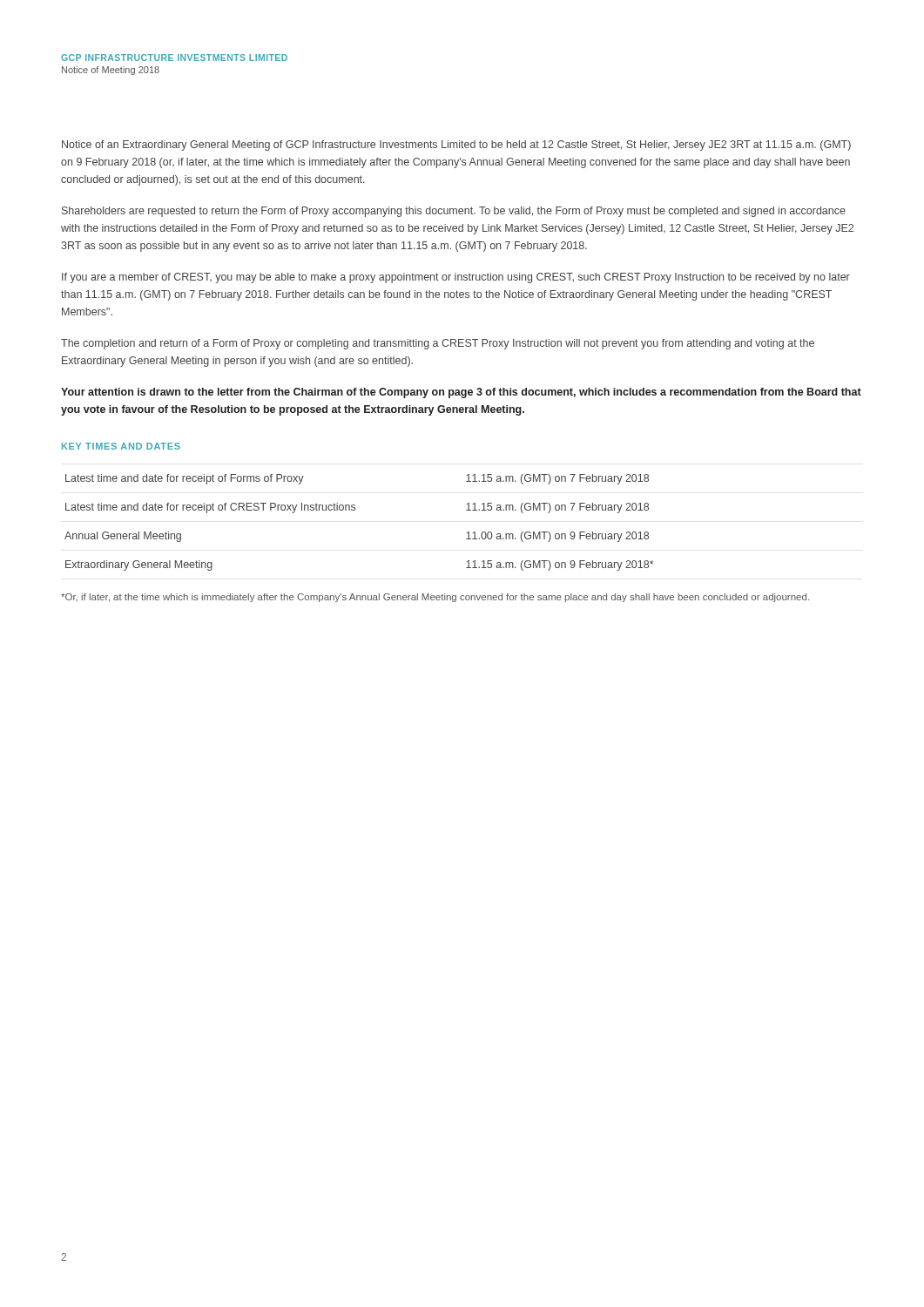Viewport: 924px width, 1307px height.
Task: Locate the table with the text "Annual General Meeting"
Action: [x=462, y=521]
